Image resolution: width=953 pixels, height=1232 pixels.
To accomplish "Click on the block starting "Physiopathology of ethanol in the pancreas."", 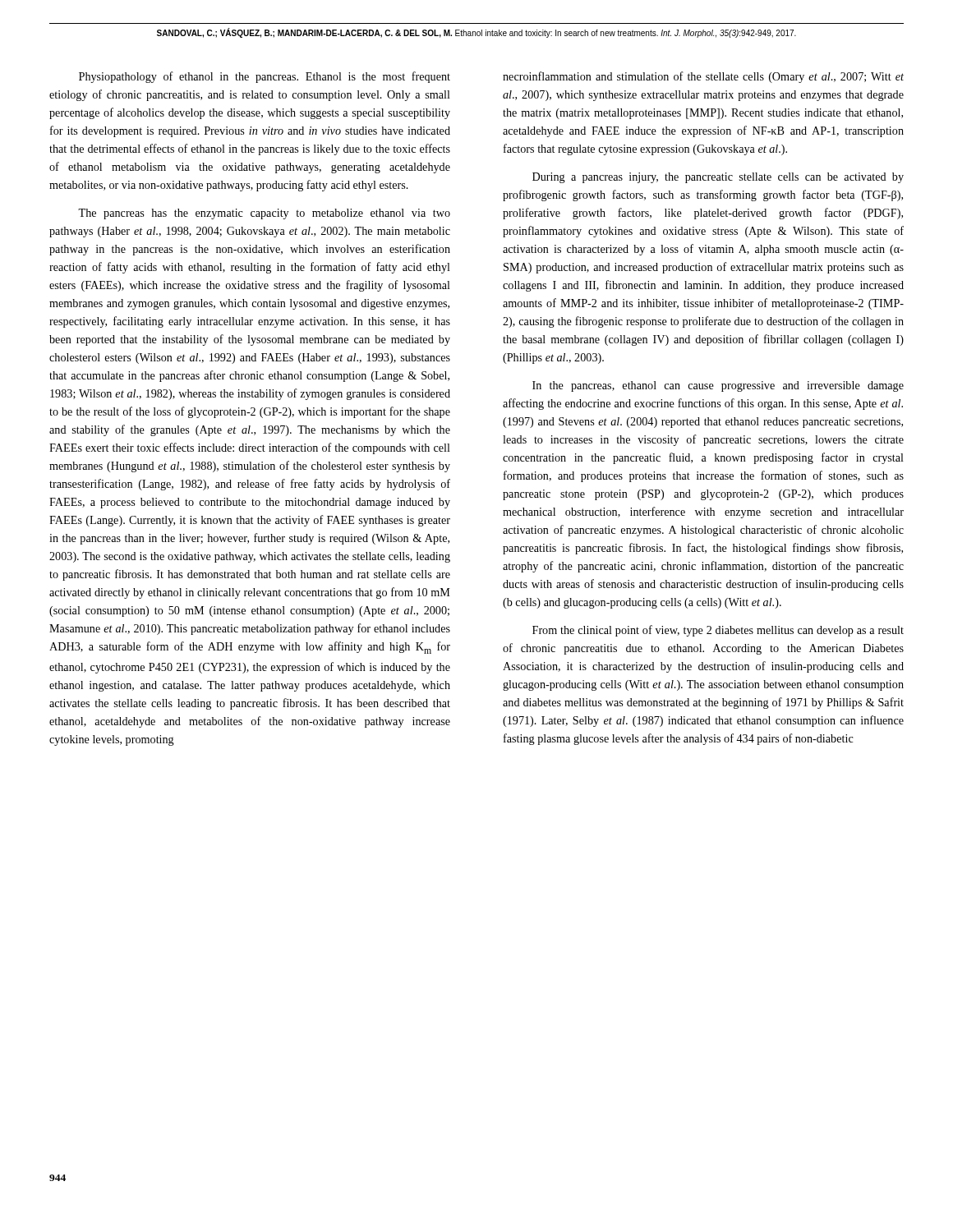I will [250, 131].
